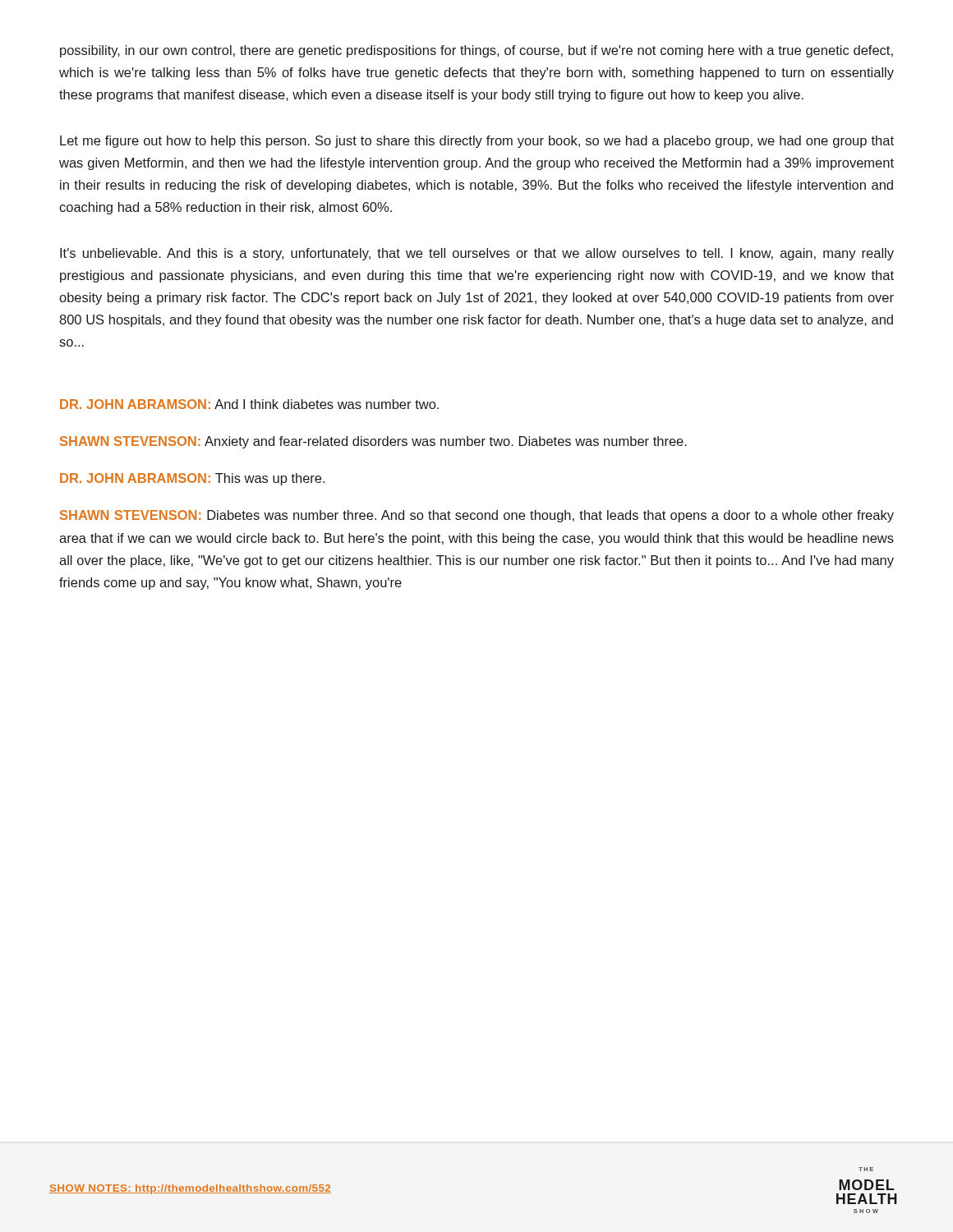Where is the passage that starts "SHAWN STEVENSON: Diabetes was number three."?

476,549
